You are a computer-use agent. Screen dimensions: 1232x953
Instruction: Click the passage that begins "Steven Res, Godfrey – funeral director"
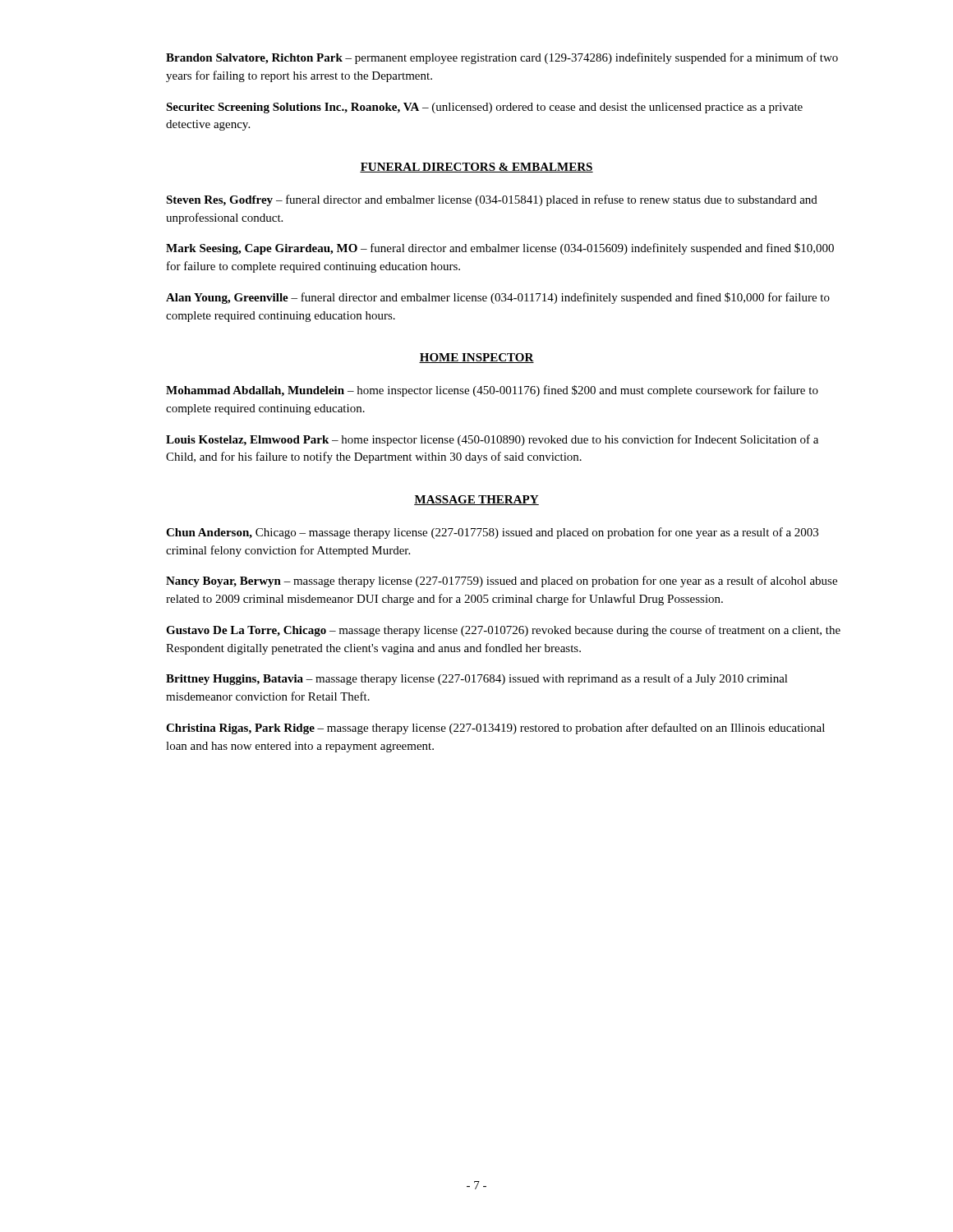[506, 209]
